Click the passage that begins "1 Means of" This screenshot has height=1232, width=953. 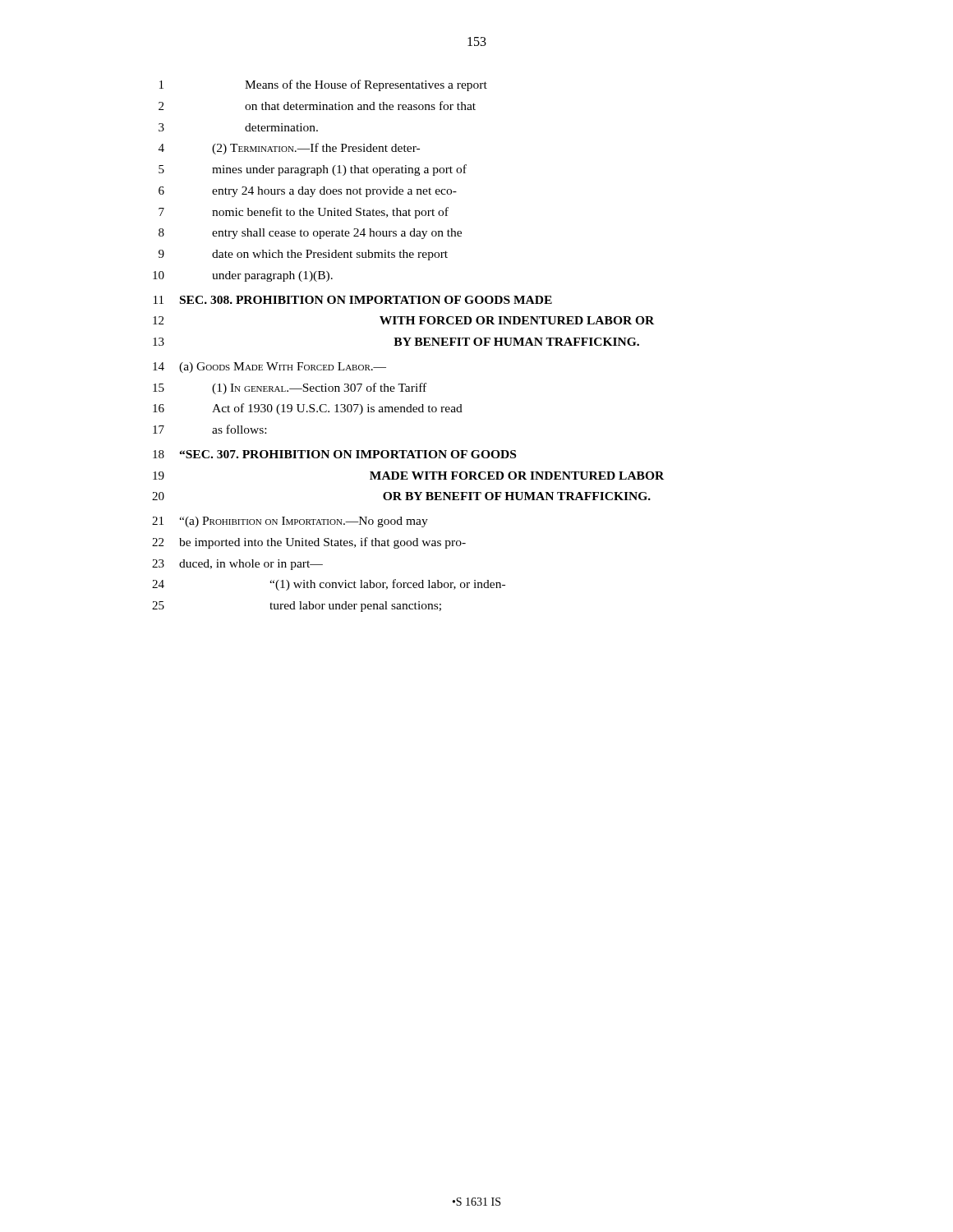pos(323,85)
